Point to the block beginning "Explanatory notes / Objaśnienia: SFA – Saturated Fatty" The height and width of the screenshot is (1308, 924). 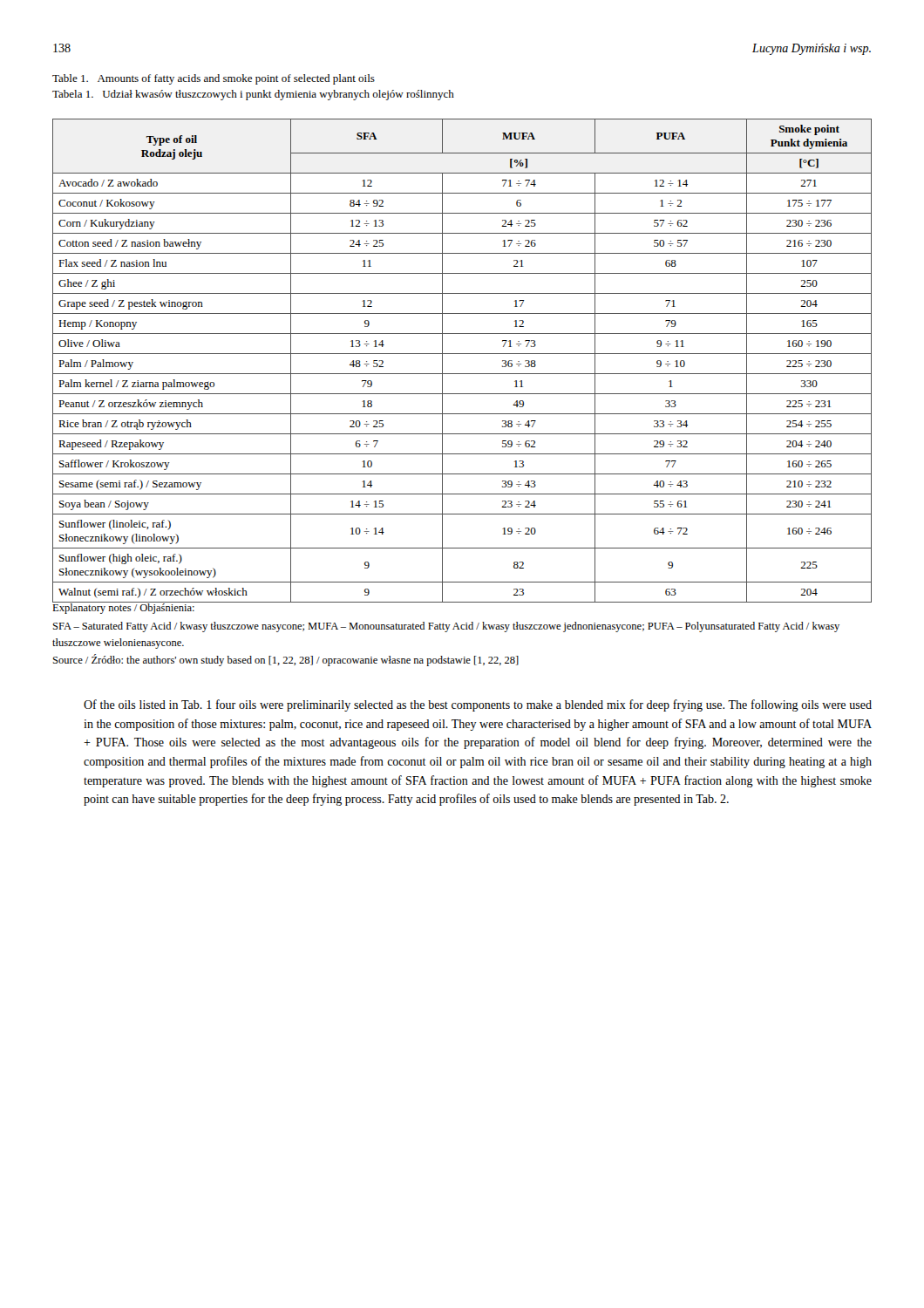(462, 634)
